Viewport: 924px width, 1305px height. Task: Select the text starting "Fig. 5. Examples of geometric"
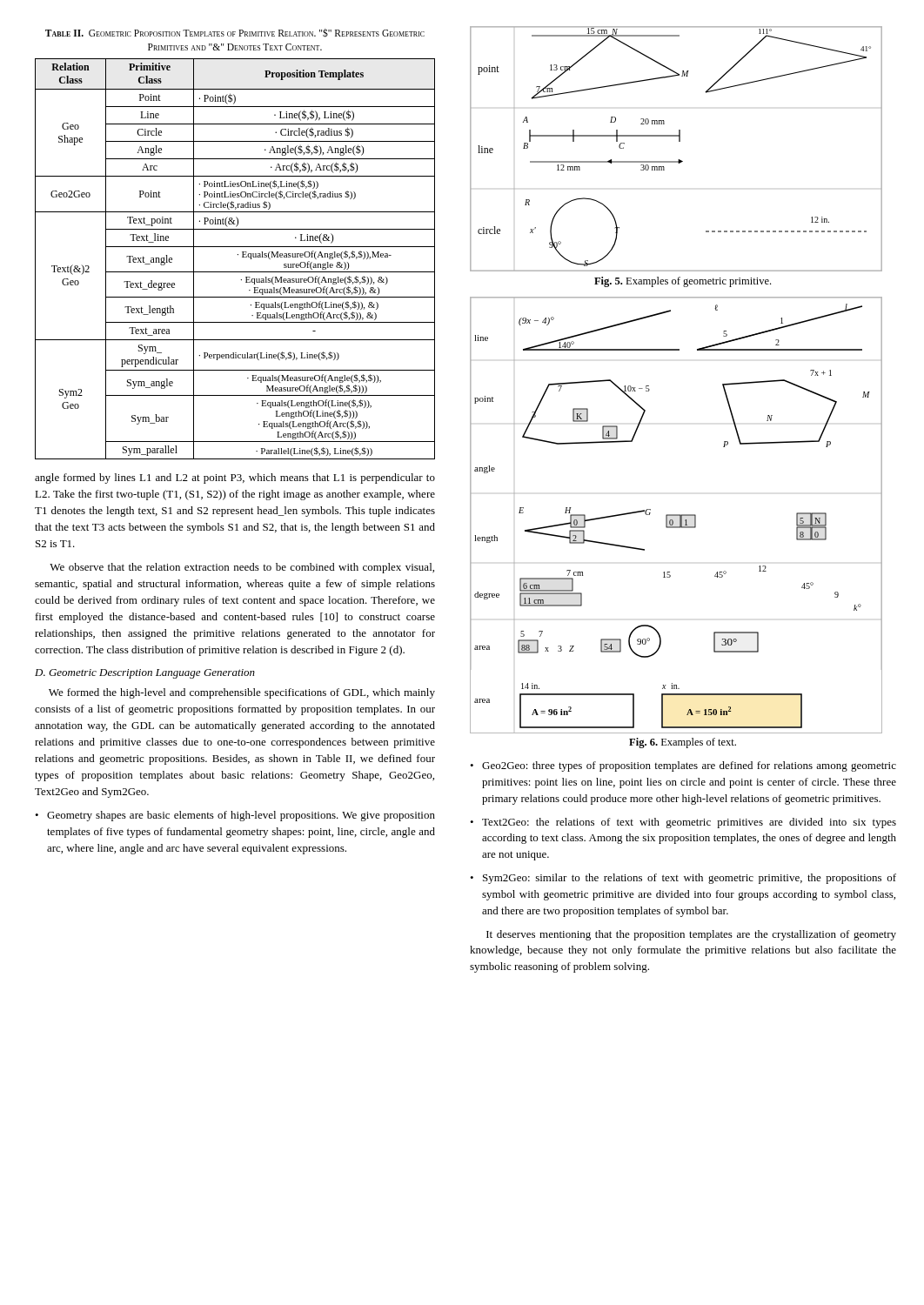pos(683,281)
